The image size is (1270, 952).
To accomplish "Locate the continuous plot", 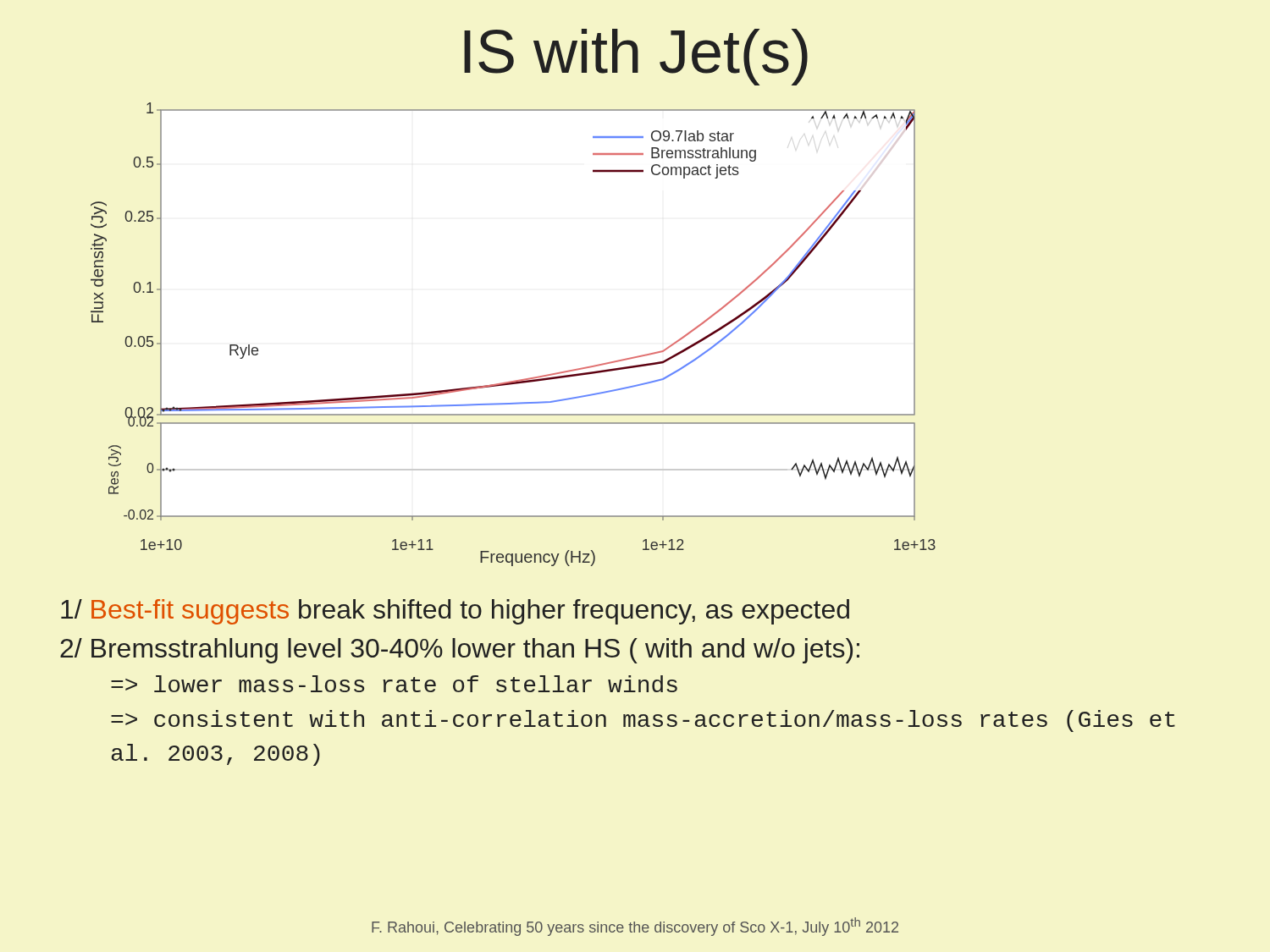I will (x=550, y=330).
